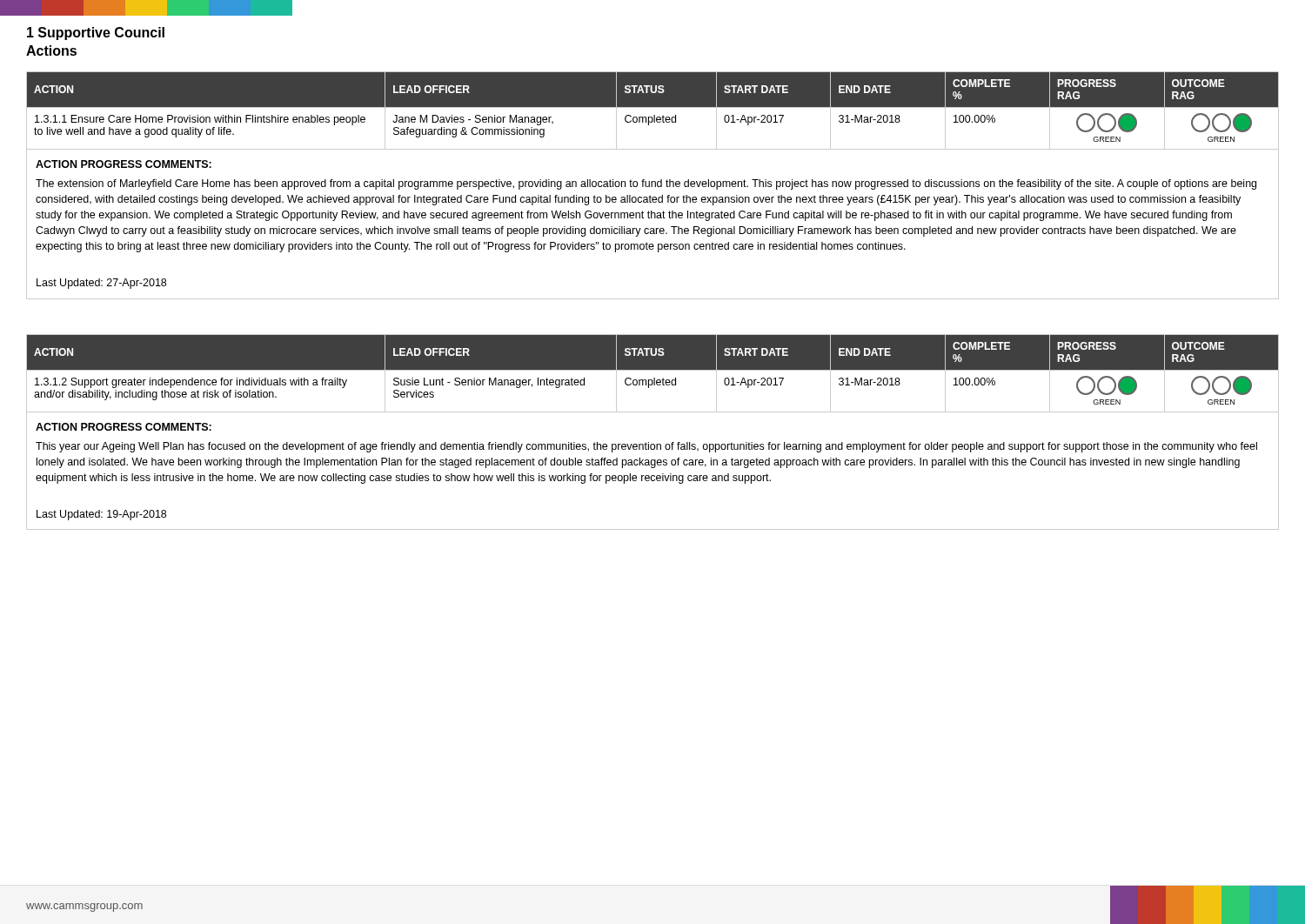The width and height of the screenshot is (1305, 924).
Task: Locate the section header
Action: click(52, 51)
